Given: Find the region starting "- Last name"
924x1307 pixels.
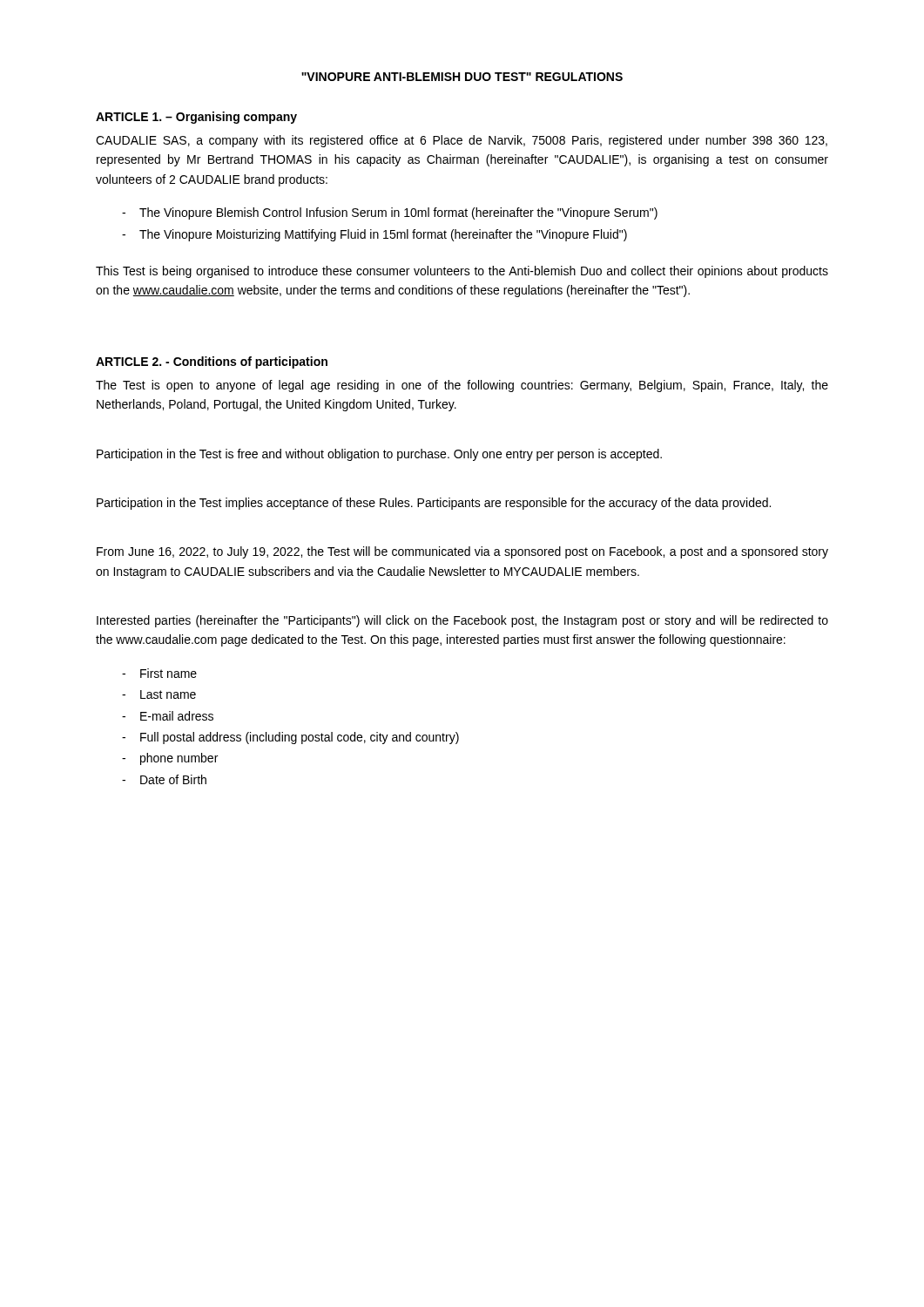Looking at the screenshot, I should click(x=159, y=695).
